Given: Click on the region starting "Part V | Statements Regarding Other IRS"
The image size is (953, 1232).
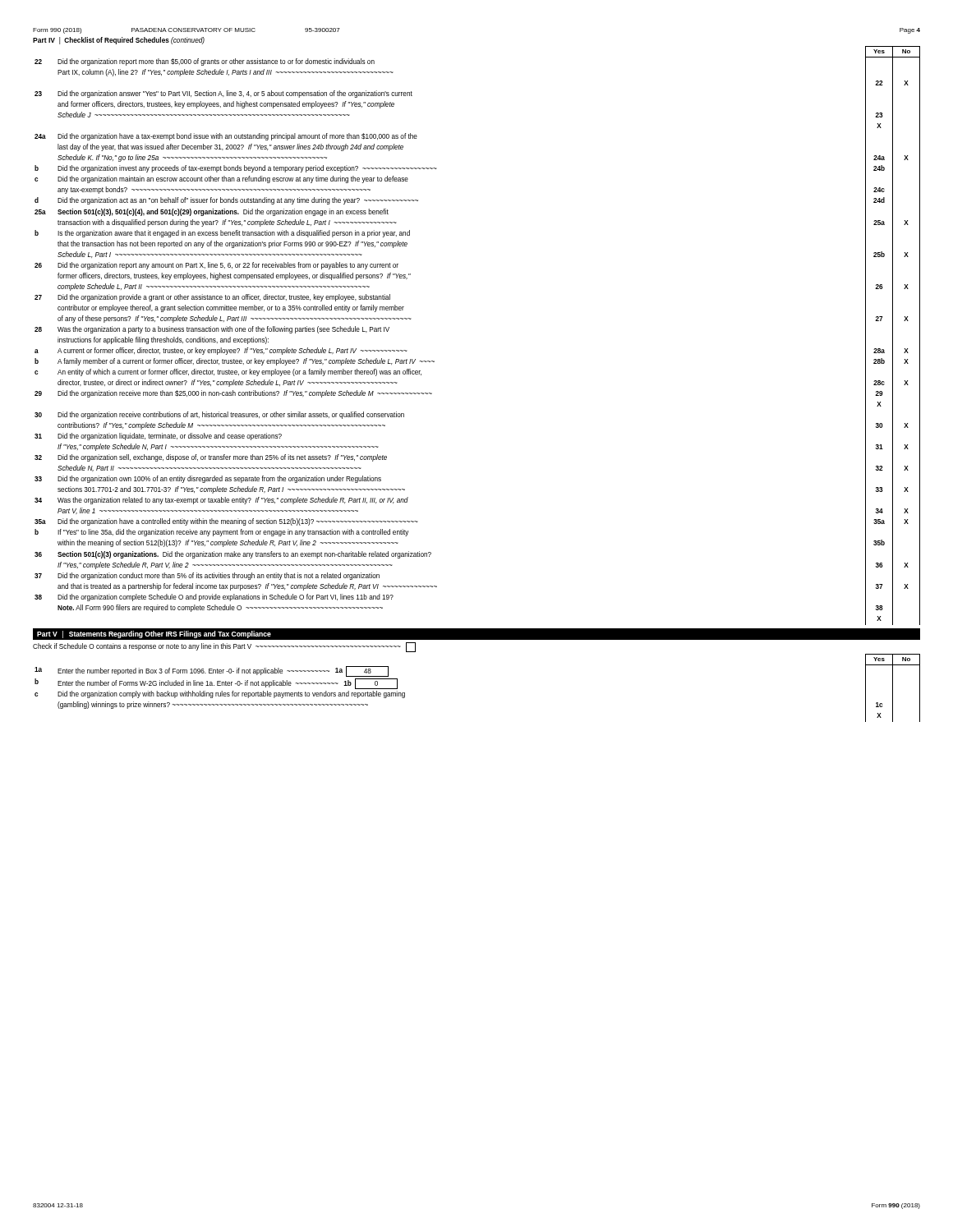Looking at the screenshot, I should [x=154, y=634].
